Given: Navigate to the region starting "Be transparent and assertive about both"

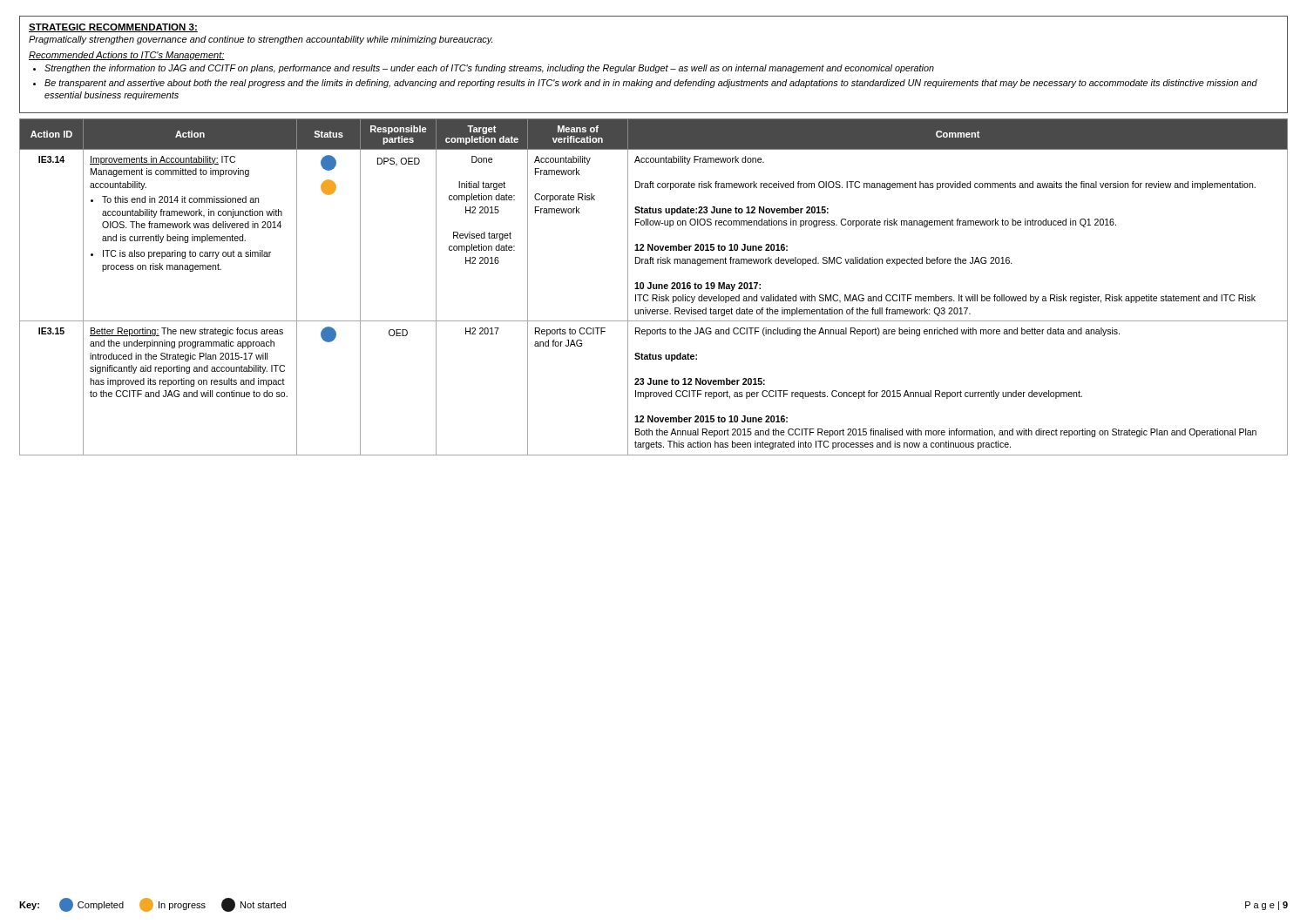Looking at the screenshot, I should [651, 89].
